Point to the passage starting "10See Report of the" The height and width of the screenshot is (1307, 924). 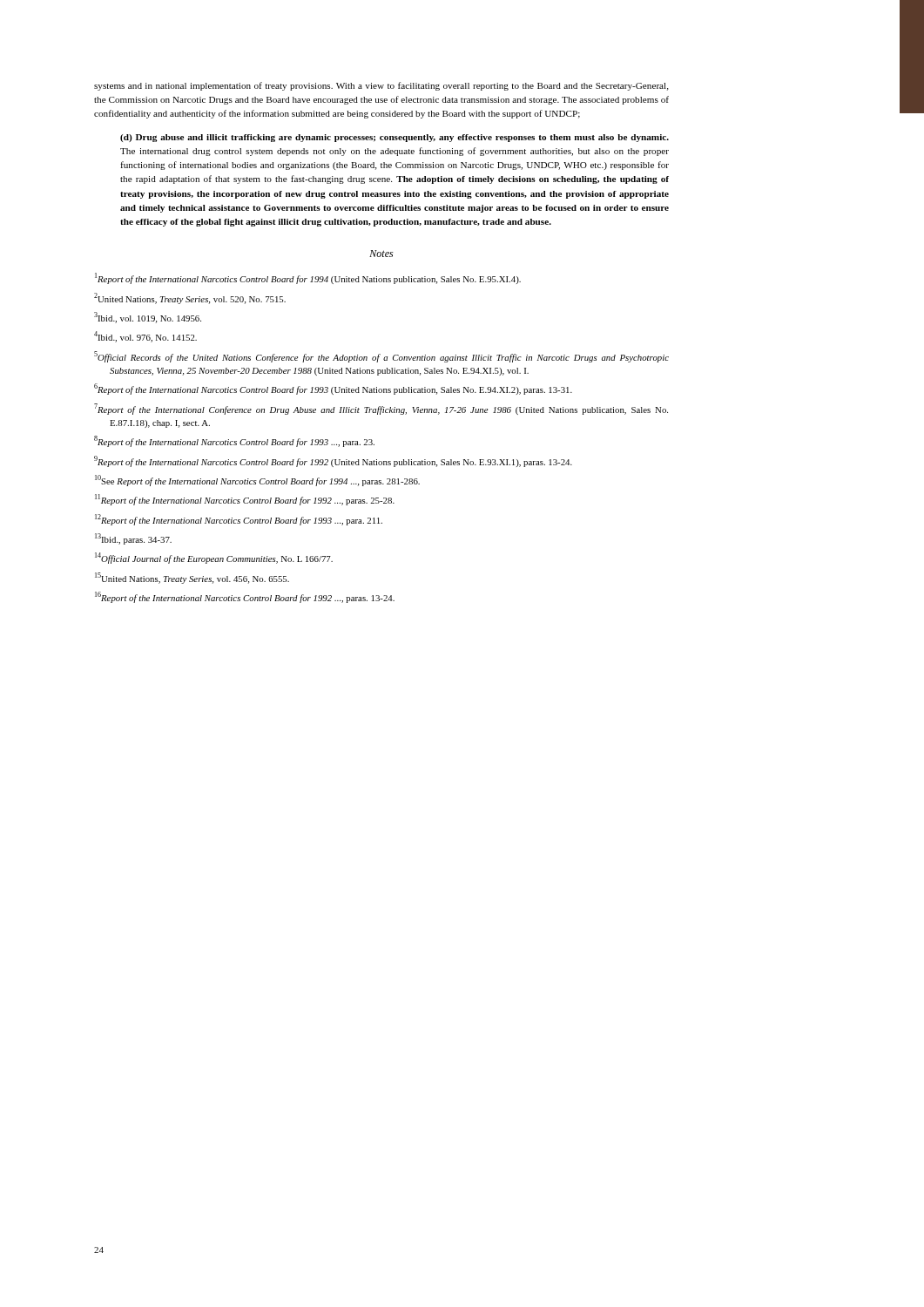coord(257,481)
